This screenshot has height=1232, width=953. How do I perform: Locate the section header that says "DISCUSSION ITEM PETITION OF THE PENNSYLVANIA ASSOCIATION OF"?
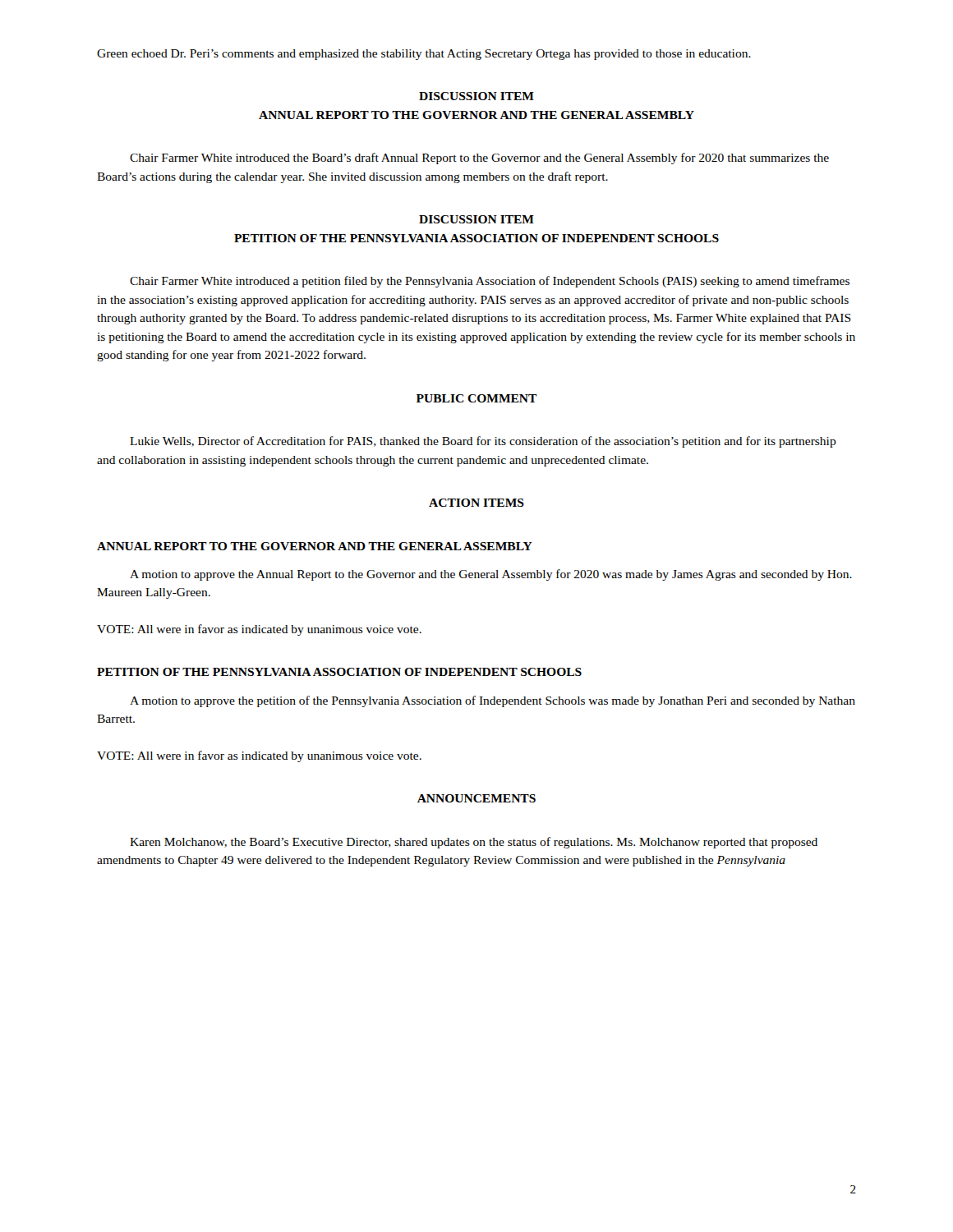[x=476, y=229]
